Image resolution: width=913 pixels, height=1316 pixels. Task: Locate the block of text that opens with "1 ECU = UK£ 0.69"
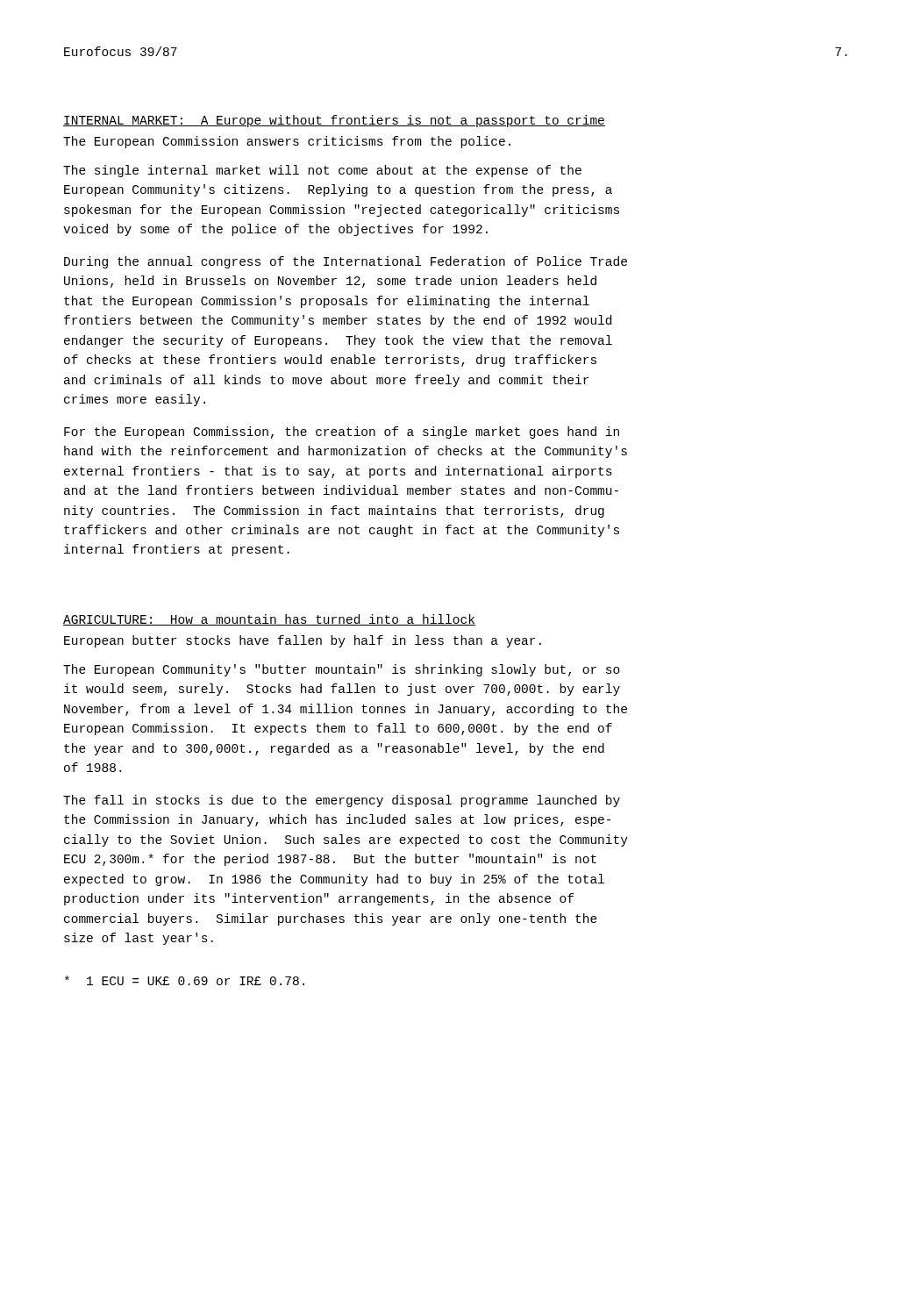pos(185,982)
